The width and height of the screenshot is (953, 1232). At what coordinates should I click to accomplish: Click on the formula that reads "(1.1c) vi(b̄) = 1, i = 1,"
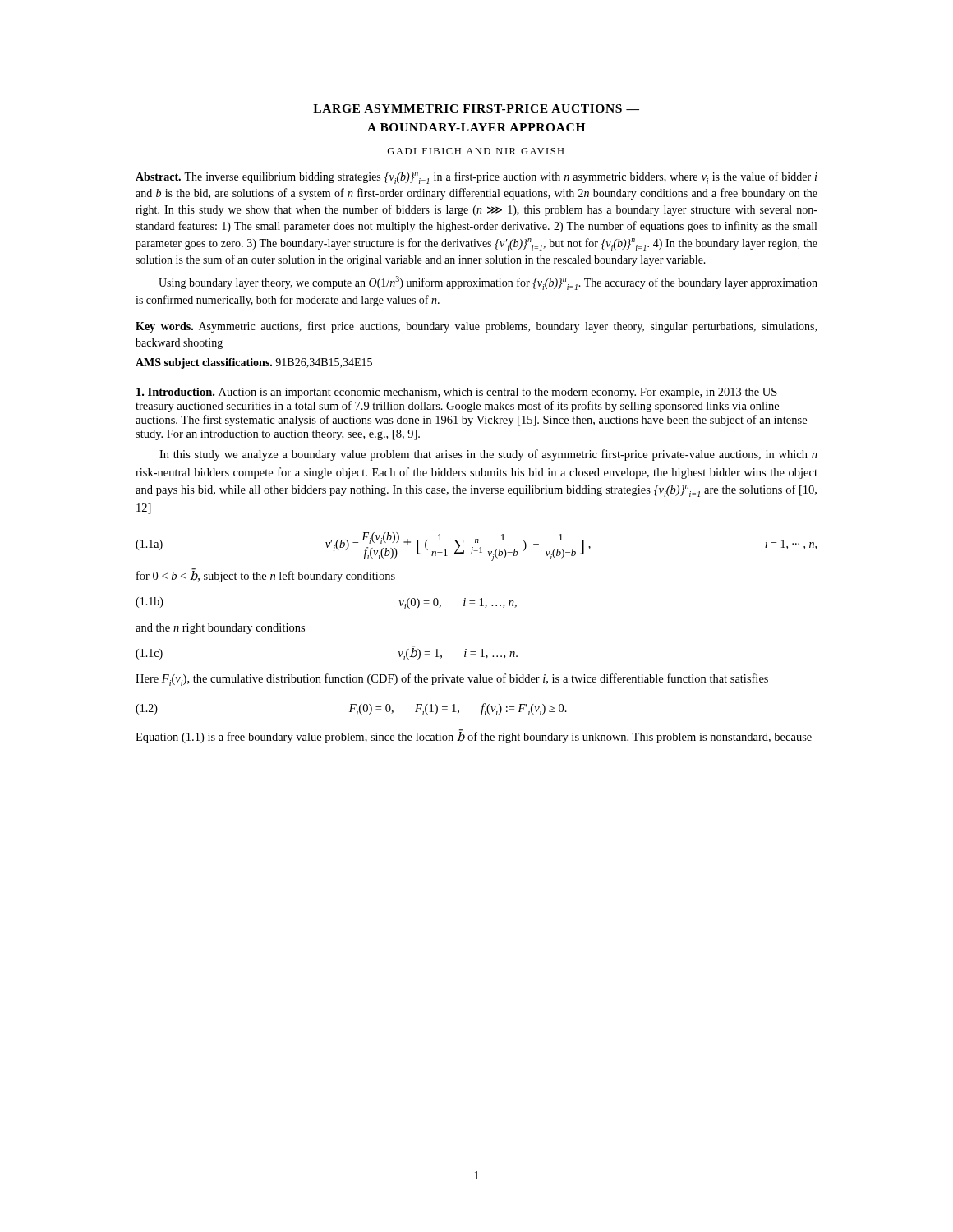[x=427, y=654]
